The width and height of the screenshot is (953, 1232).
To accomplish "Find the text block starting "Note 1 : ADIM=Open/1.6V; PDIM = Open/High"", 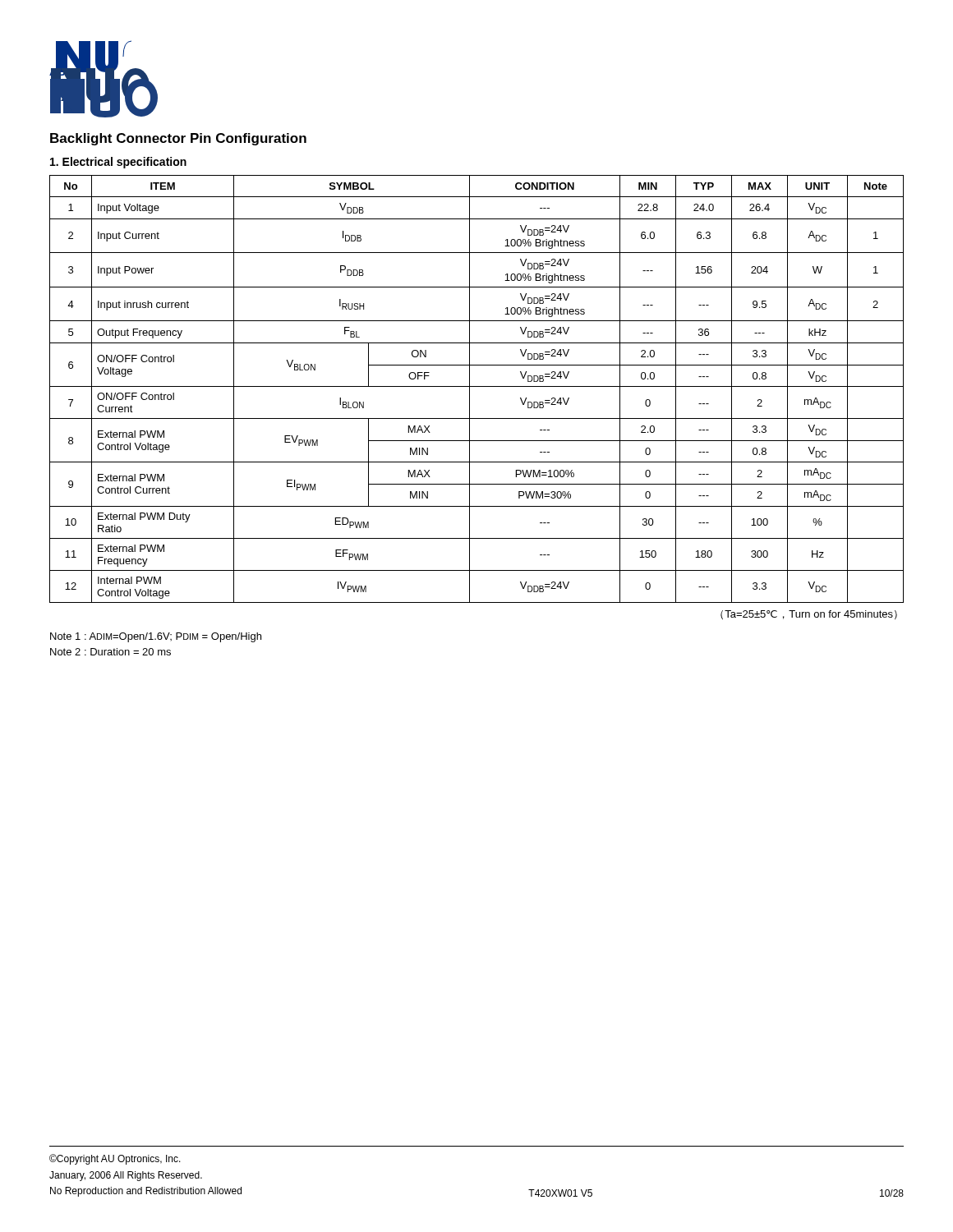I will 156,636.
